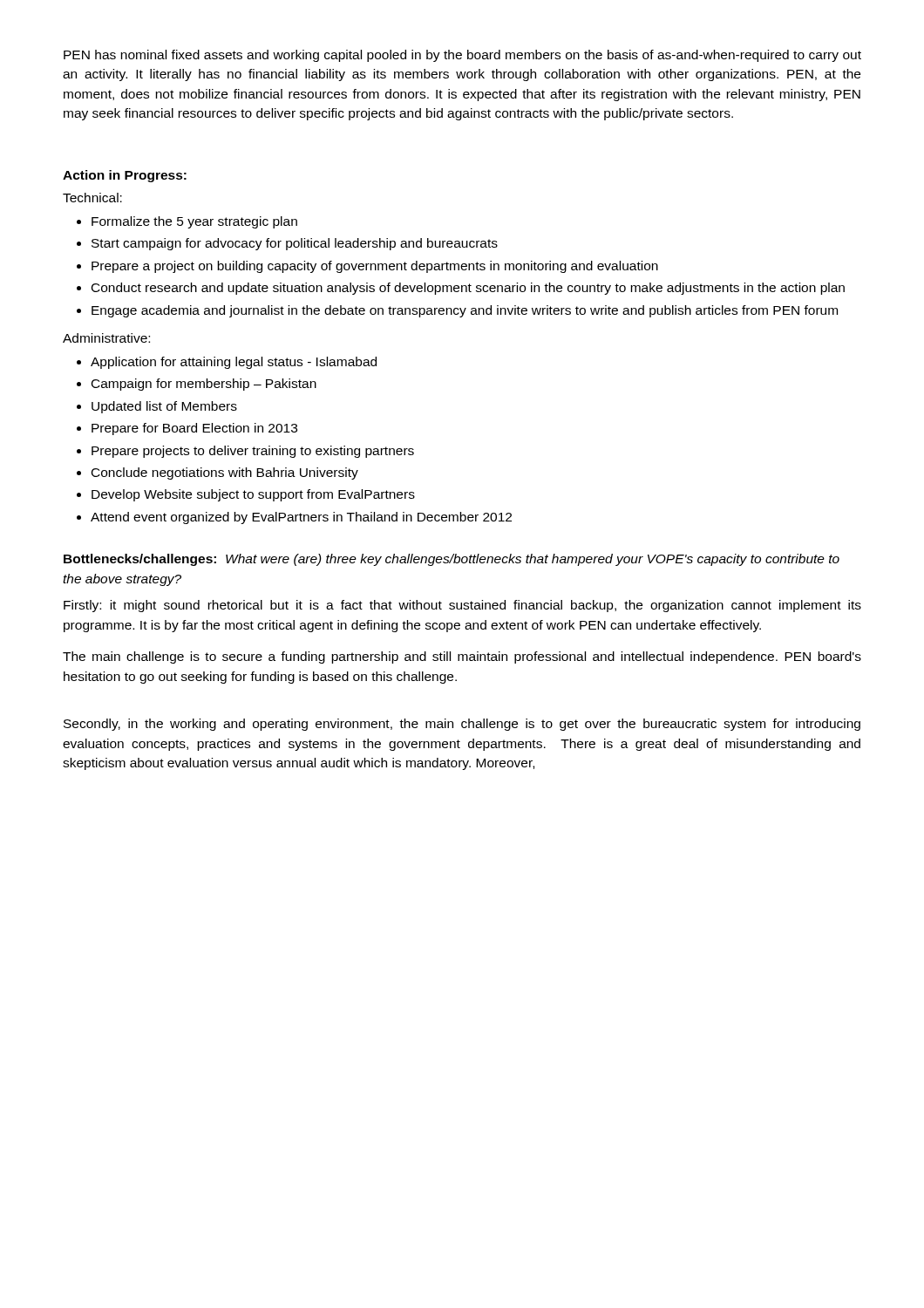924x1308 pixels.
Task: Click where it says "Updated list of Members"
Action: click(164, 406)
